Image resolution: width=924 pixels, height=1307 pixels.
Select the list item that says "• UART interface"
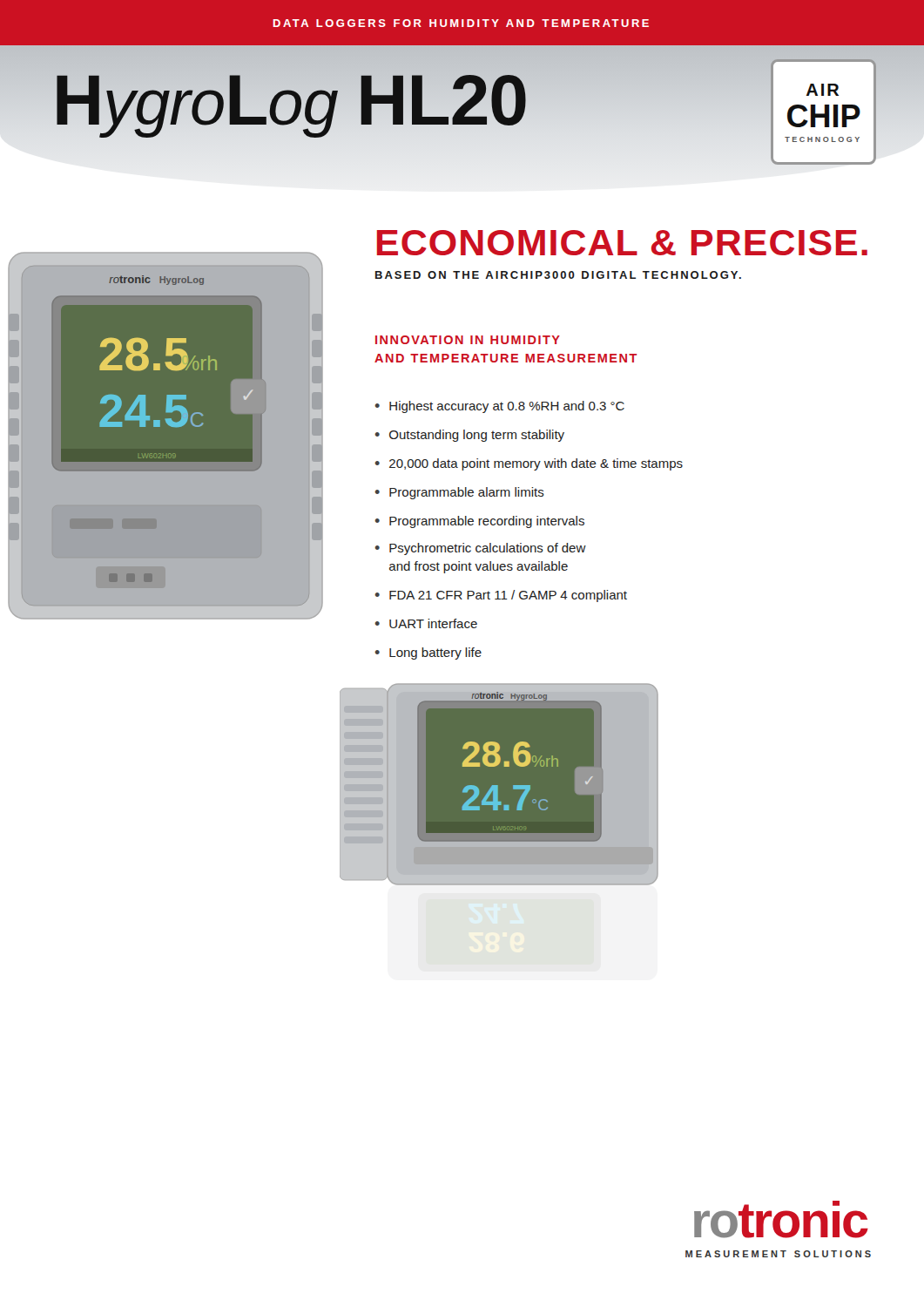426,624
